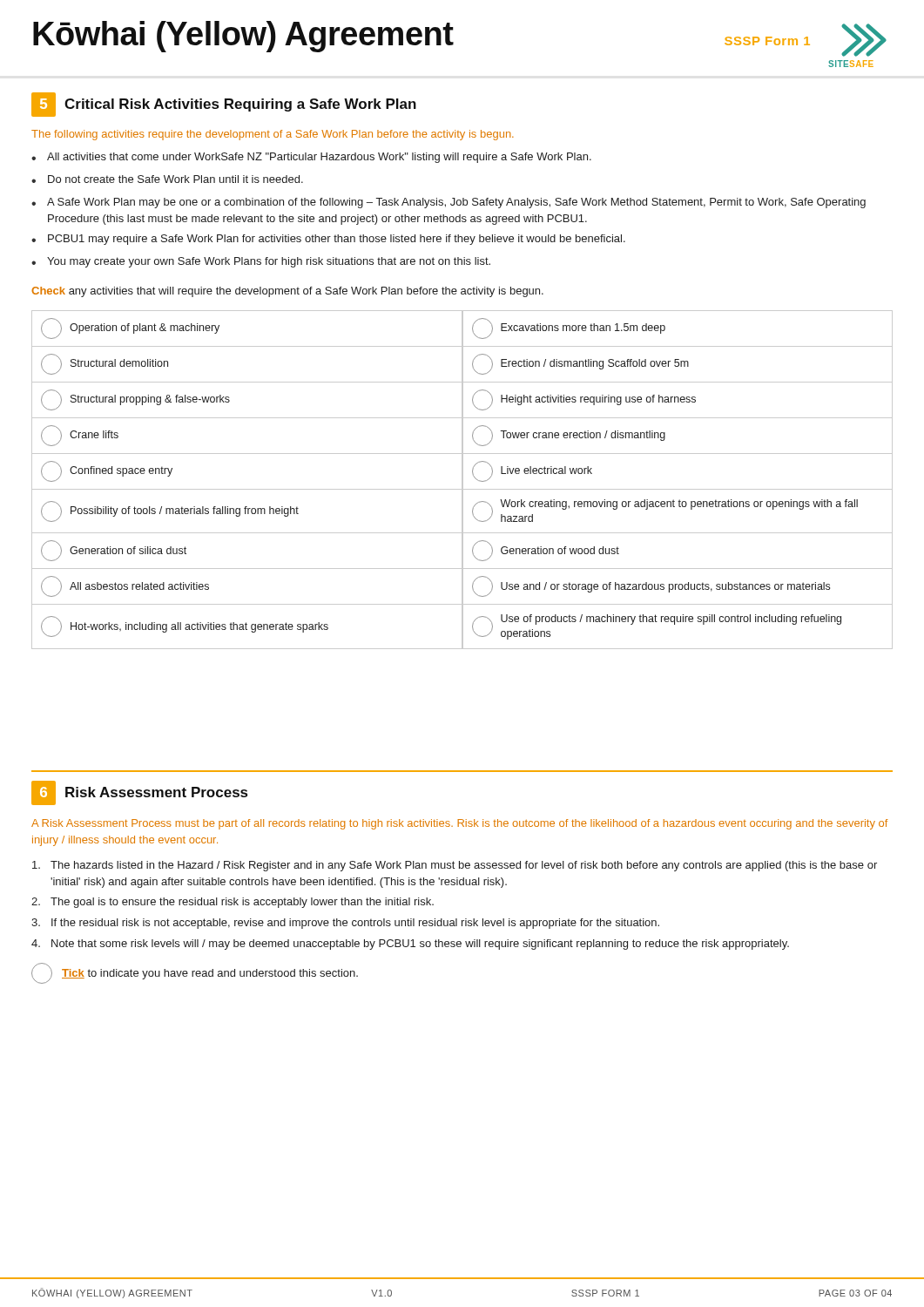Locate the block of text that opens with "• PCBU1 may require a Safe Work"

(329, 241)
